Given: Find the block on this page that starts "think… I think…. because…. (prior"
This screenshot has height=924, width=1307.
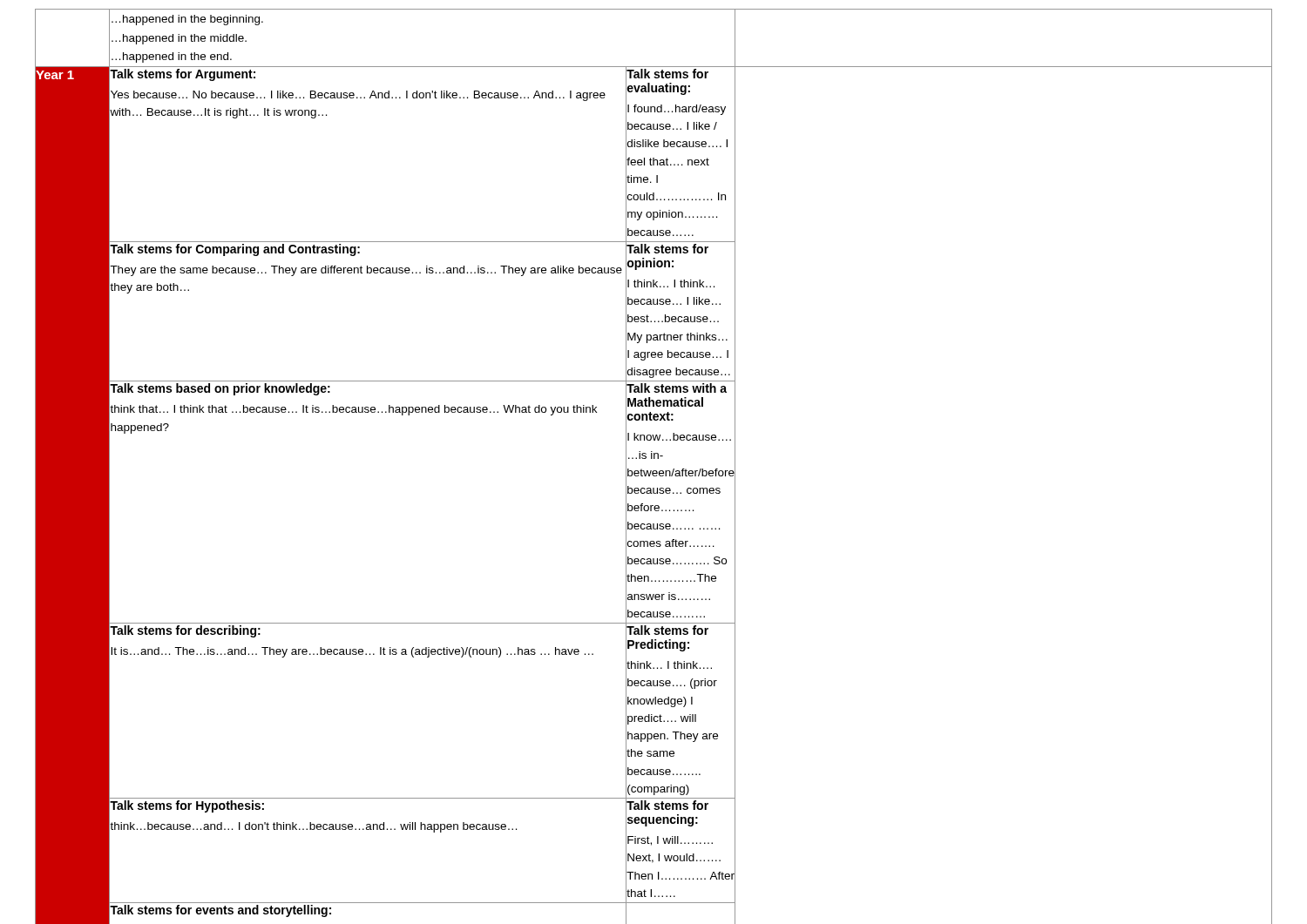Looking at the screenshot, I should coord(673,727).
